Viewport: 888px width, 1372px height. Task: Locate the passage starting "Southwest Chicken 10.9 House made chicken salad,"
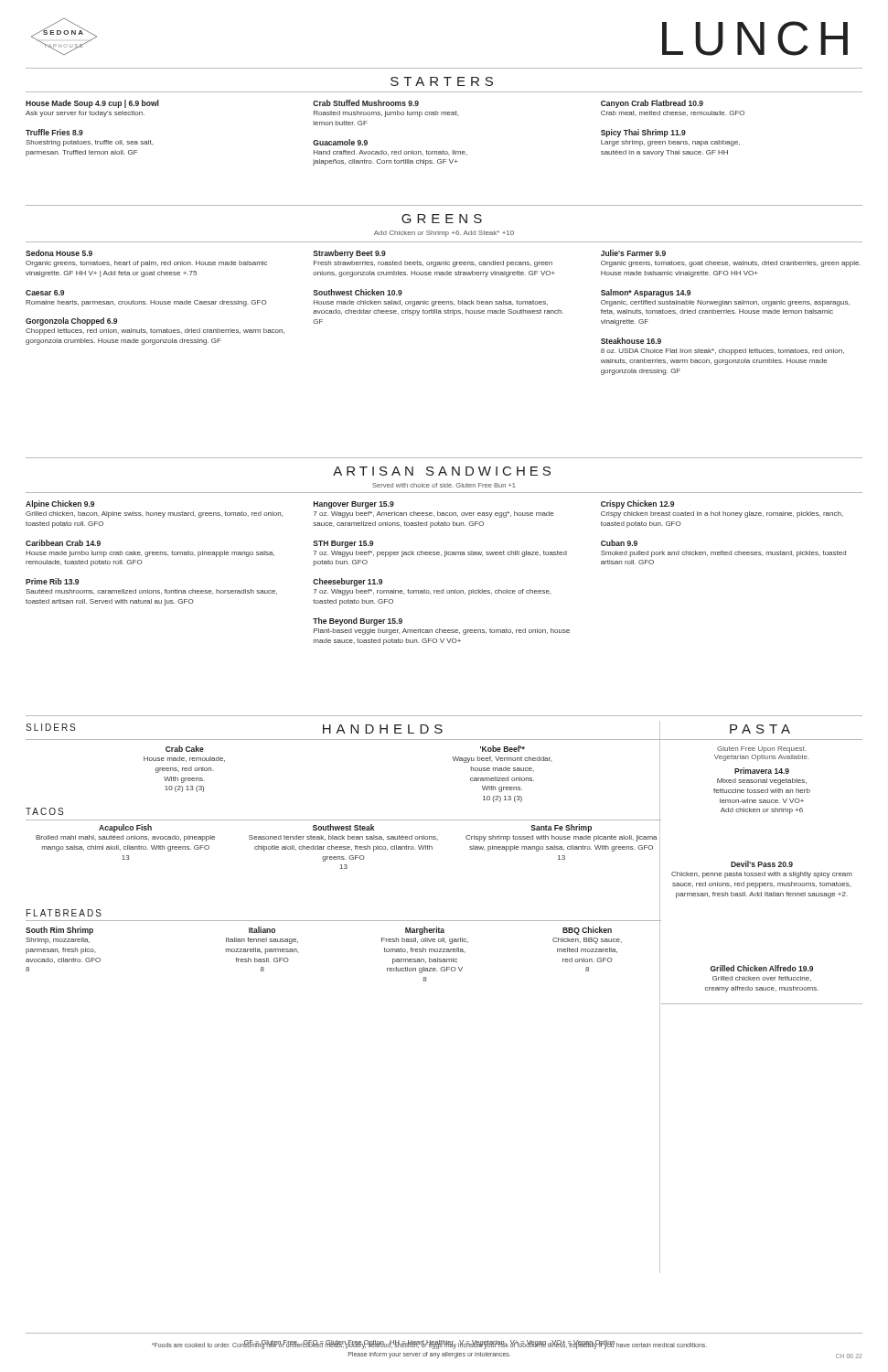444,308
